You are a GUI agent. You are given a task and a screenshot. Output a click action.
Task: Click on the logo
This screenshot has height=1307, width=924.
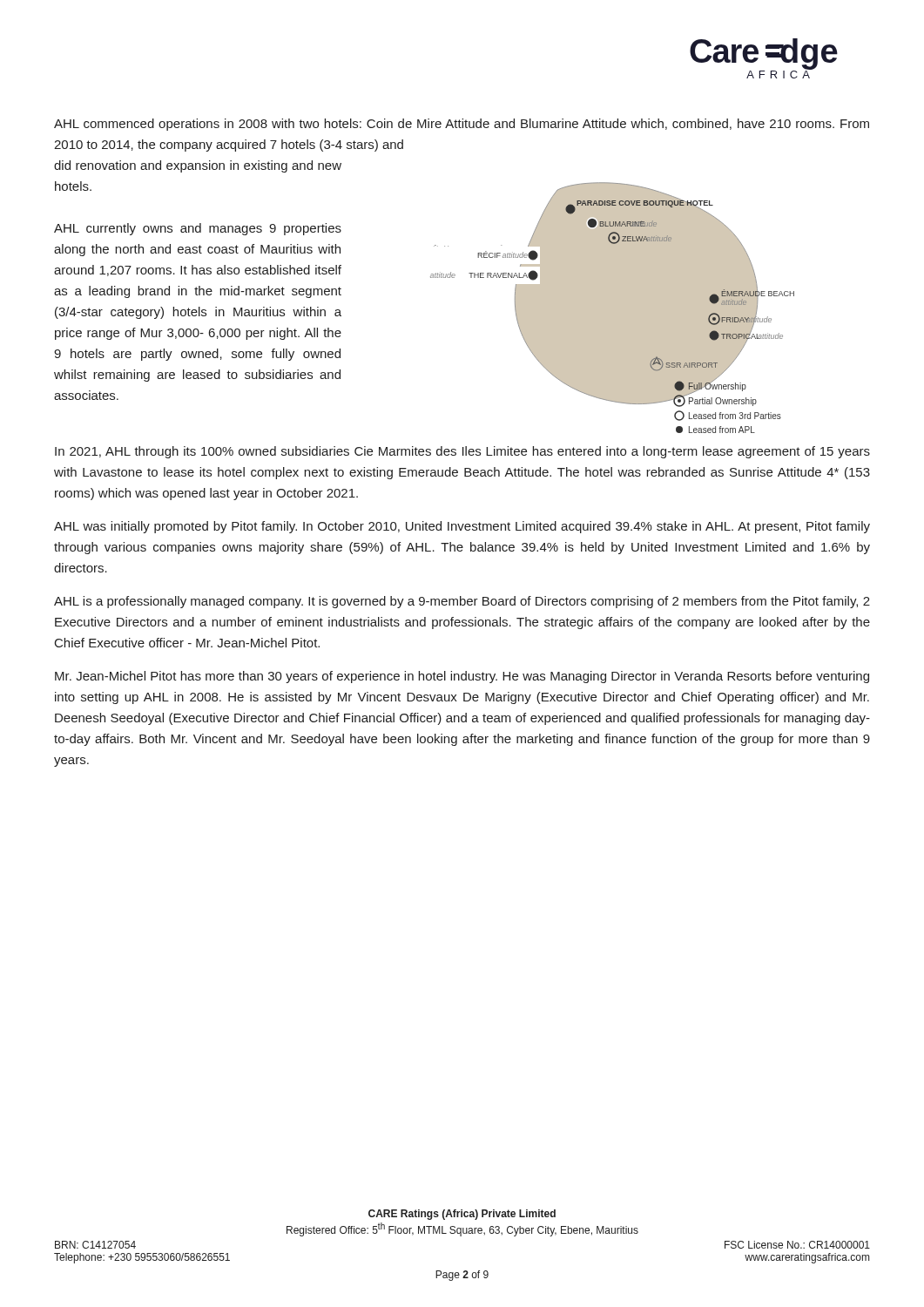tap(776, 55)
